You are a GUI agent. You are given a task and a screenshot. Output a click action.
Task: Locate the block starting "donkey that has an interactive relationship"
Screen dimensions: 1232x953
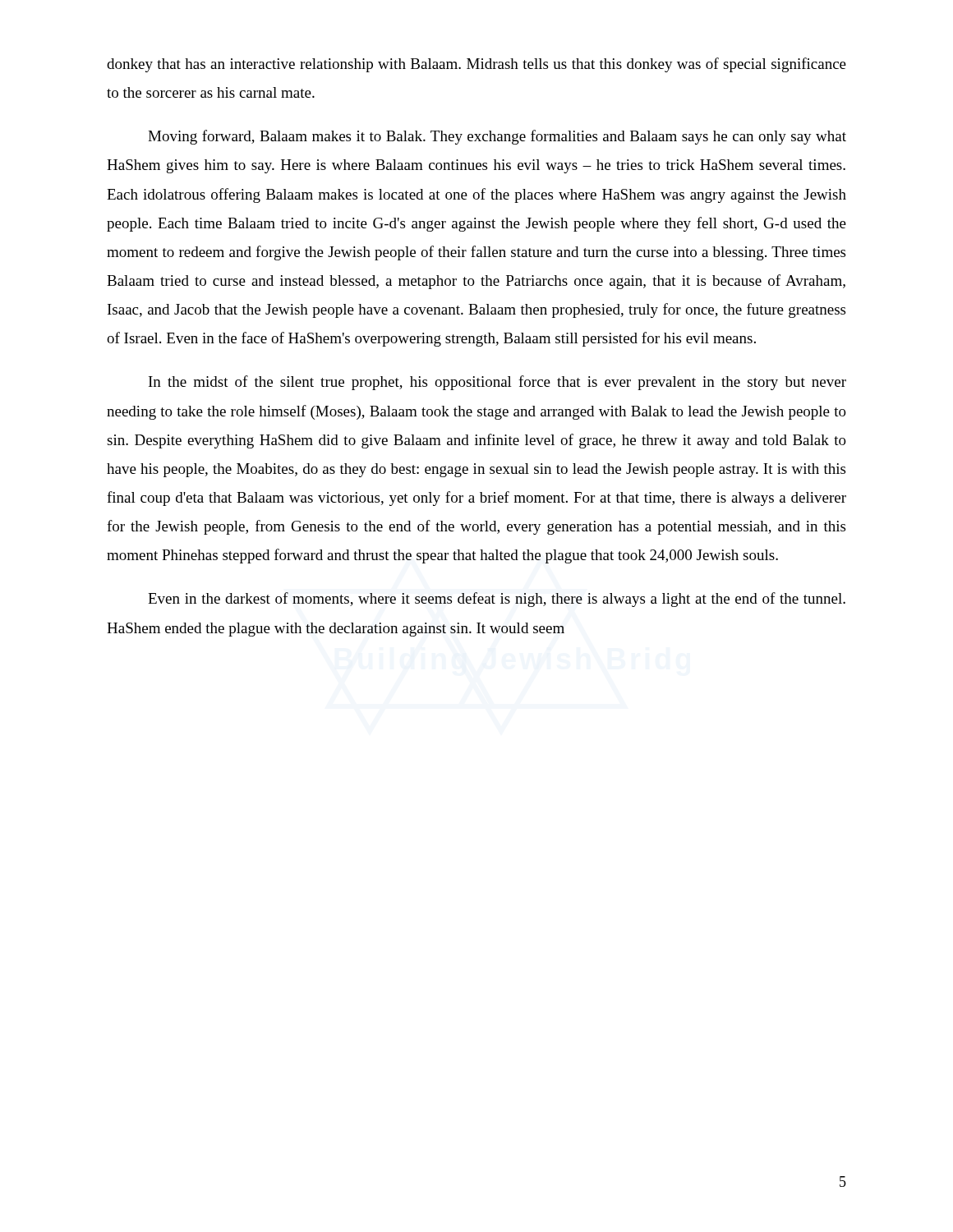[476, 78]
